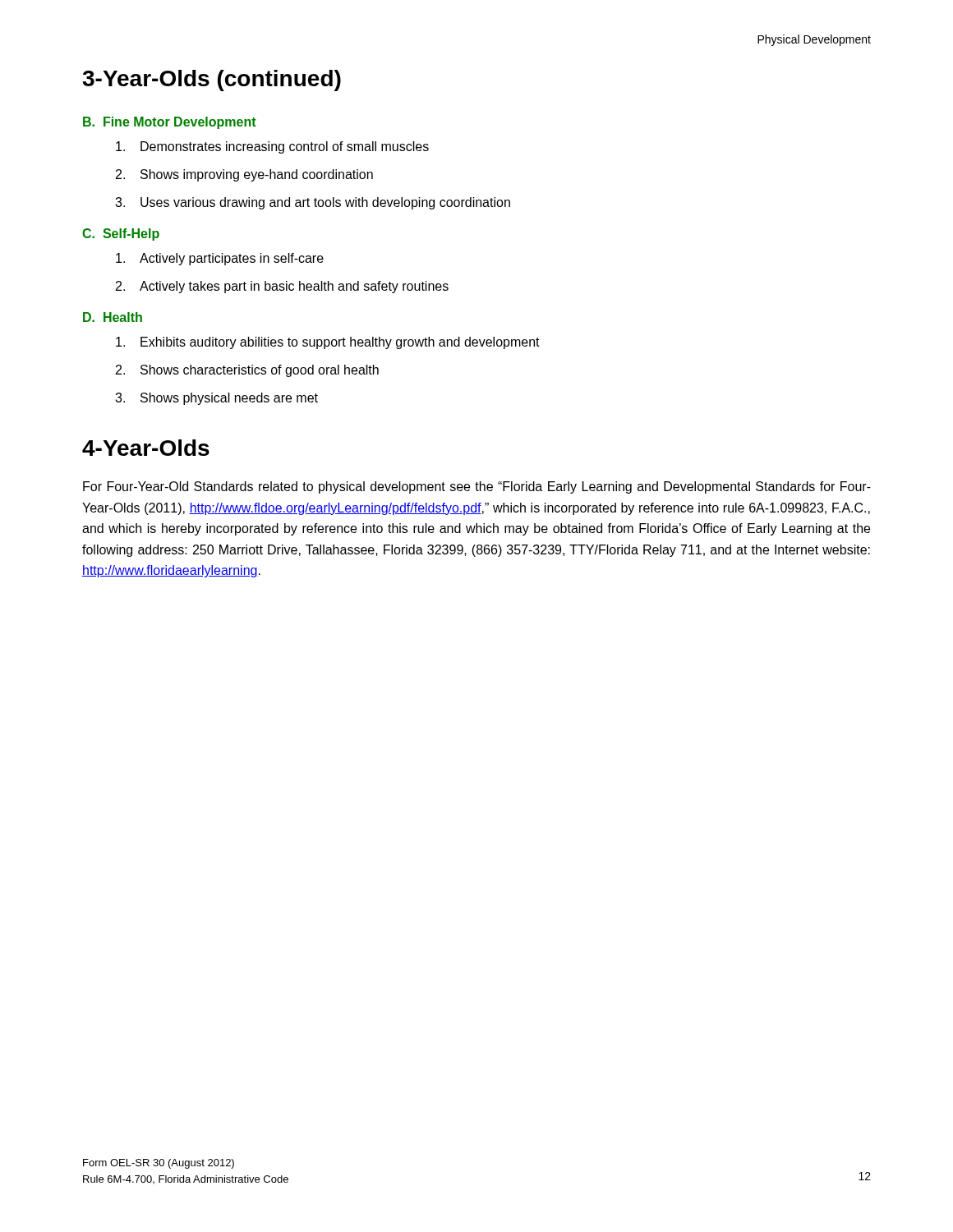Navigate to the block starting "Exhibits auditory abilities to"
Viewport: 953px width, 1232px height.
pyautogui.click(x=327, y=342)
